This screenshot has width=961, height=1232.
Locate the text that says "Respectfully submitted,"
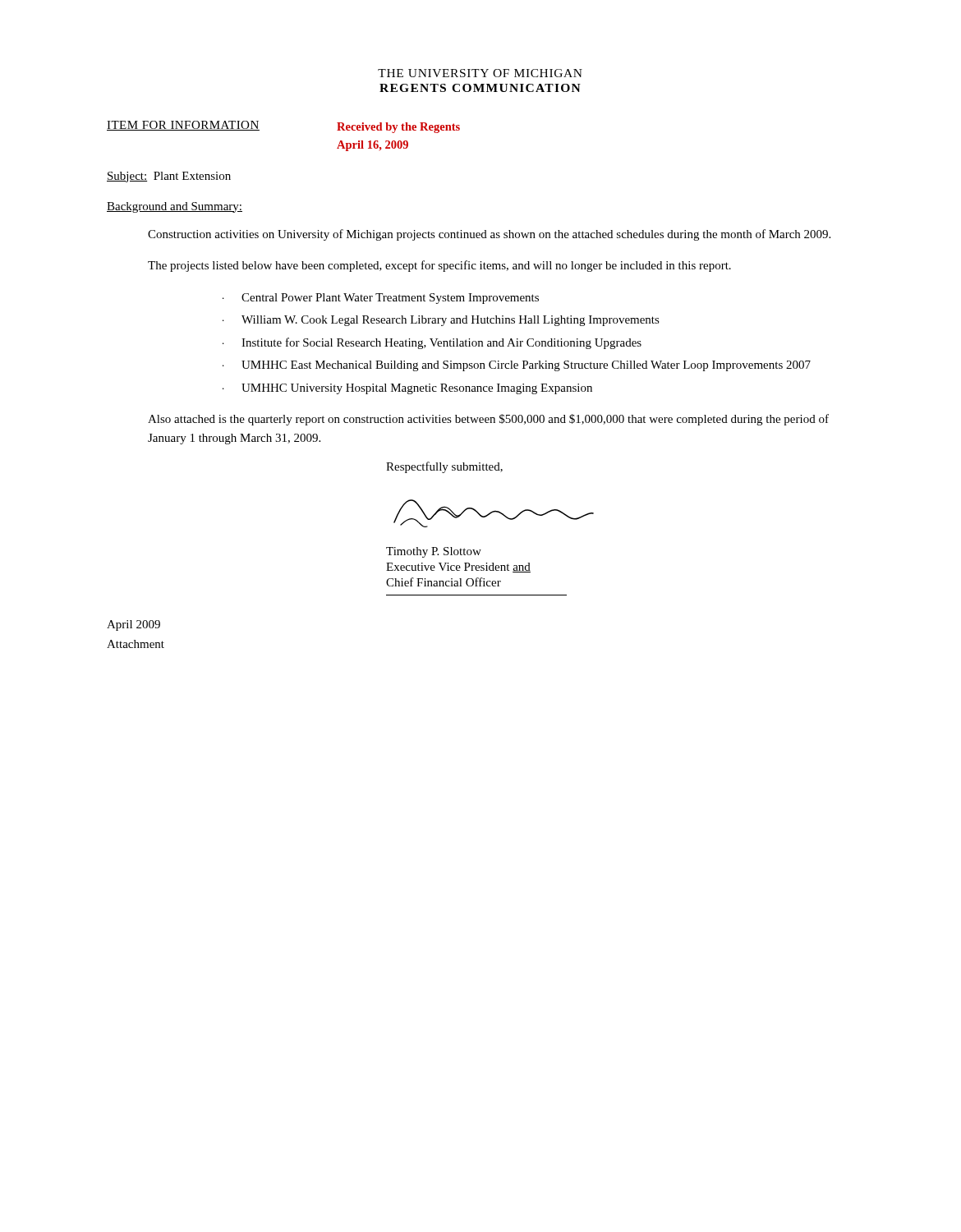(x=445, y=466)
